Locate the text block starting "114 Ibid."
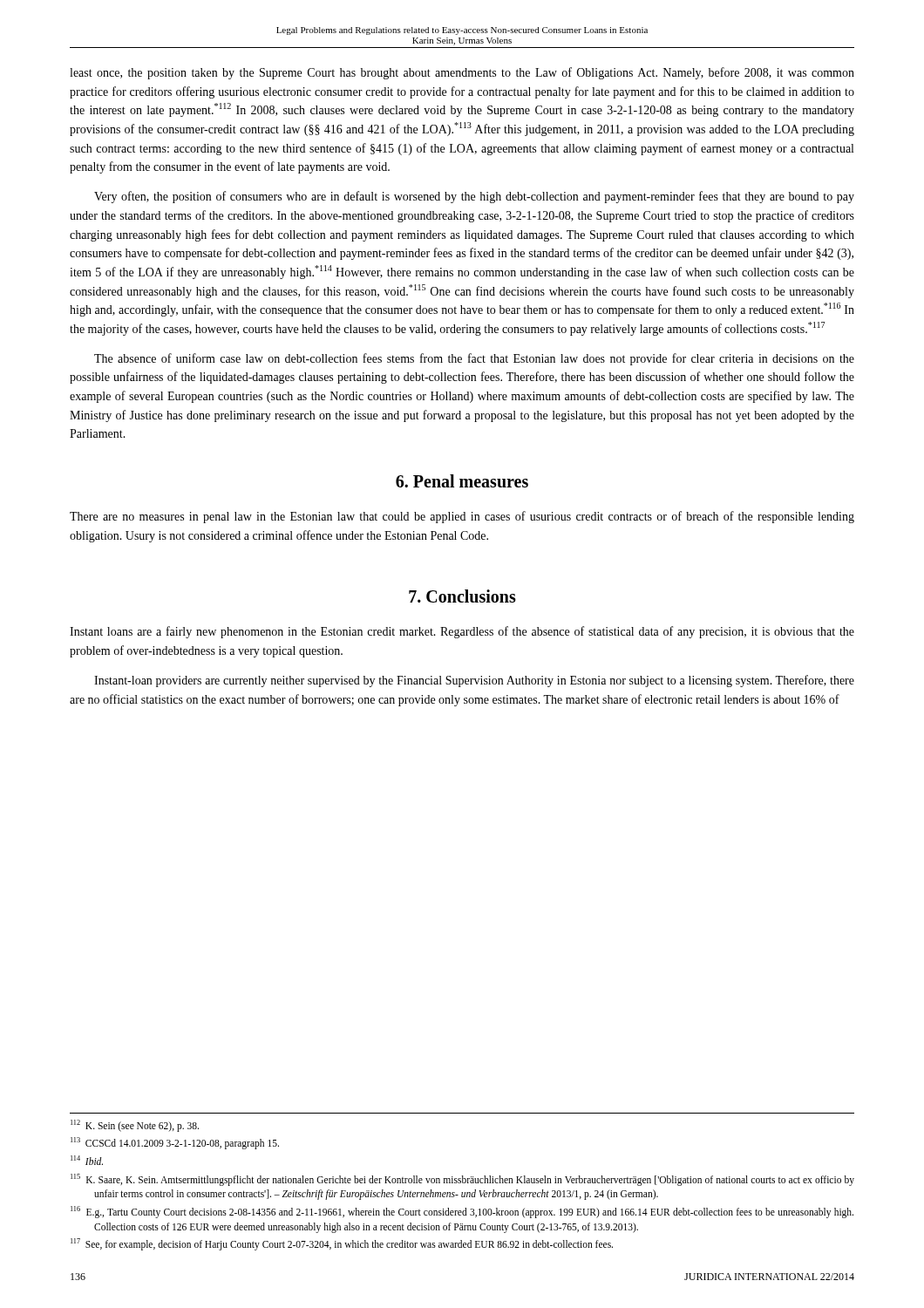The height and width of the screenshot is (1308, 924). 87,1161
